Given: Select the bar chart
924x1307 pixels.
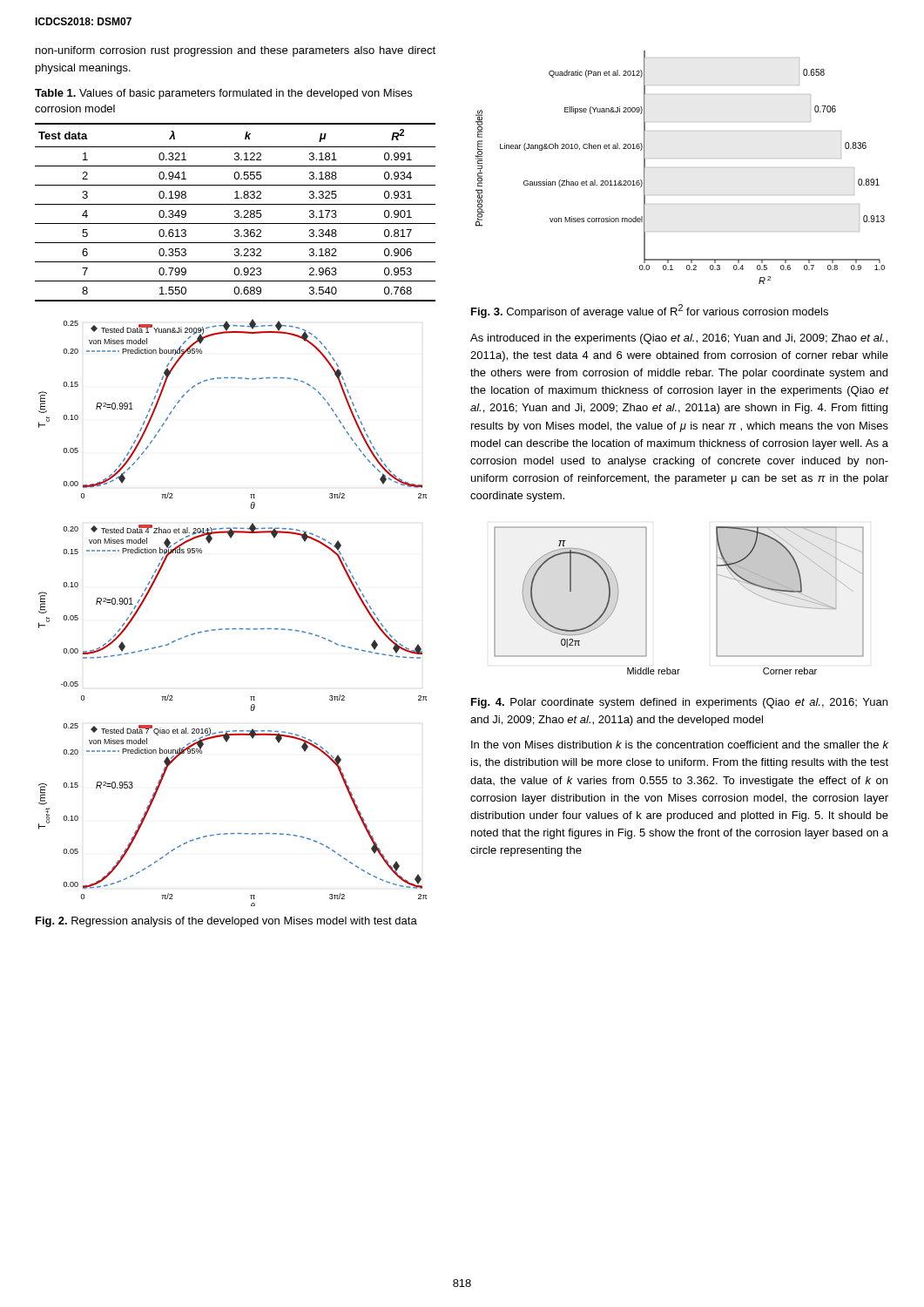Looking at the screenshot, I should coord(679,169).
